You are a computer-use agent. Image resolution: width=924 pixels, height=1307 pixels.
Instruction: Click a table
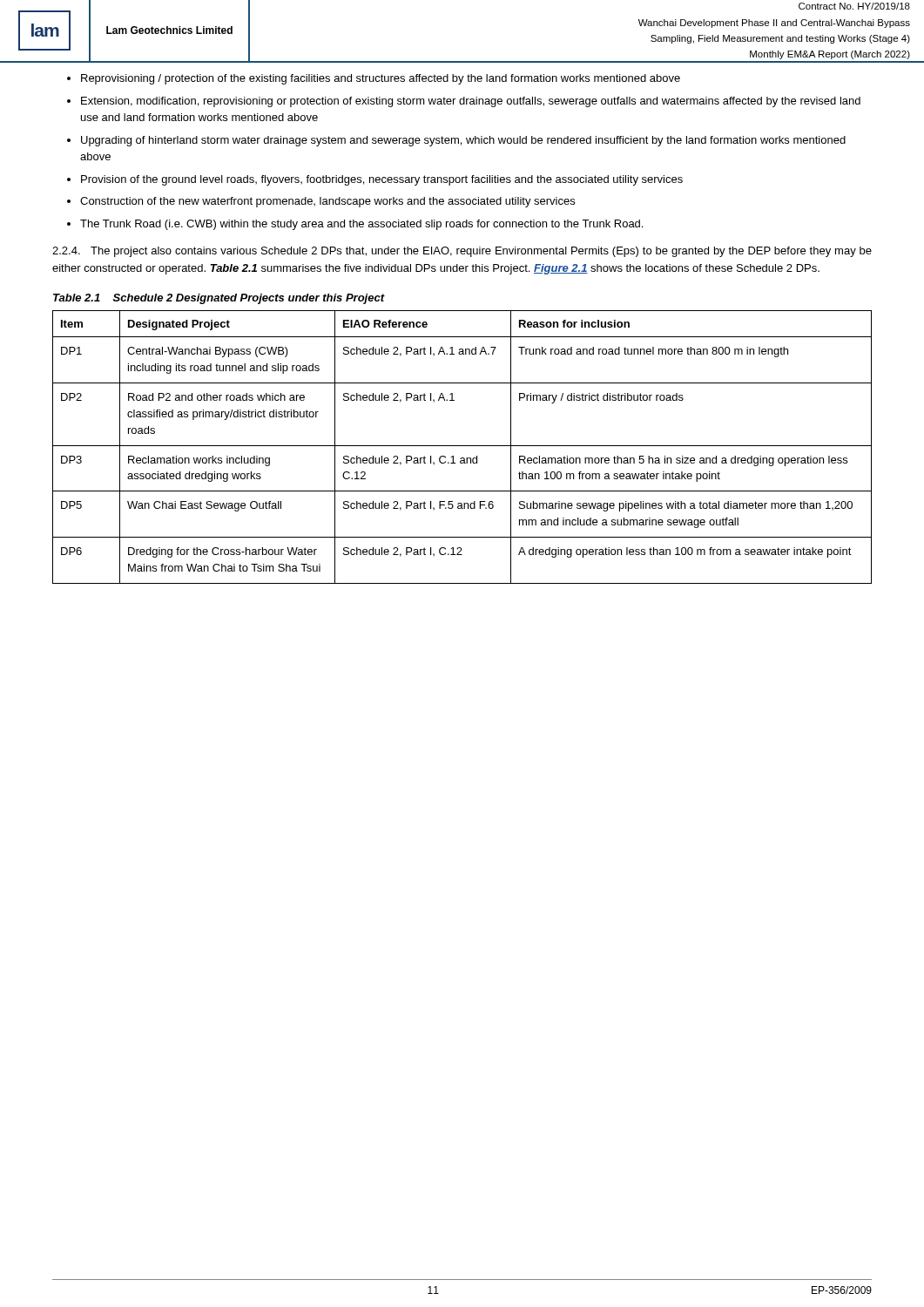462,447
